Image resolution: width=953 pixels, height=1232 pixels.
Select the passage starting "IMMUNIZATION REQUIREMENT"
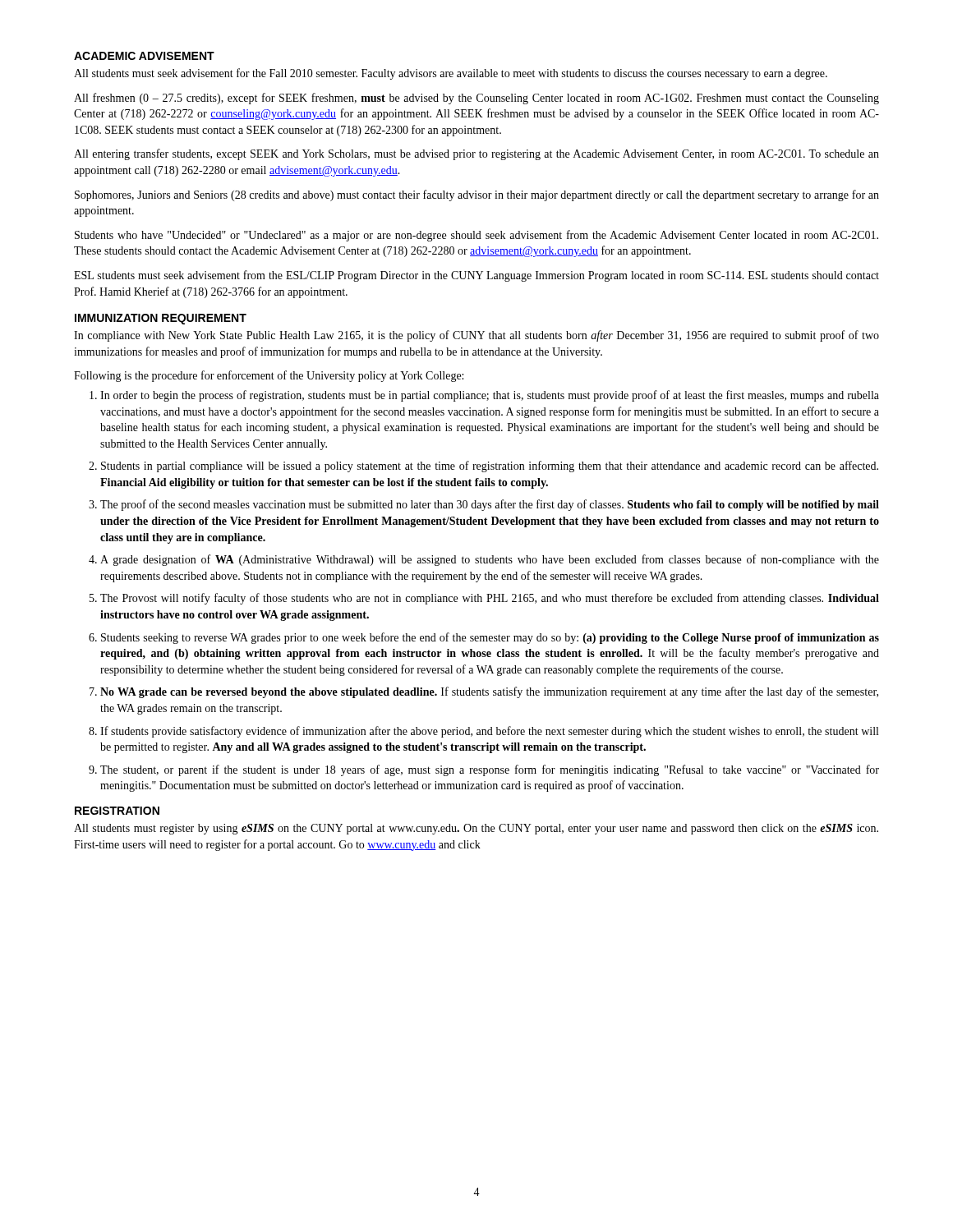coord(160,318)
